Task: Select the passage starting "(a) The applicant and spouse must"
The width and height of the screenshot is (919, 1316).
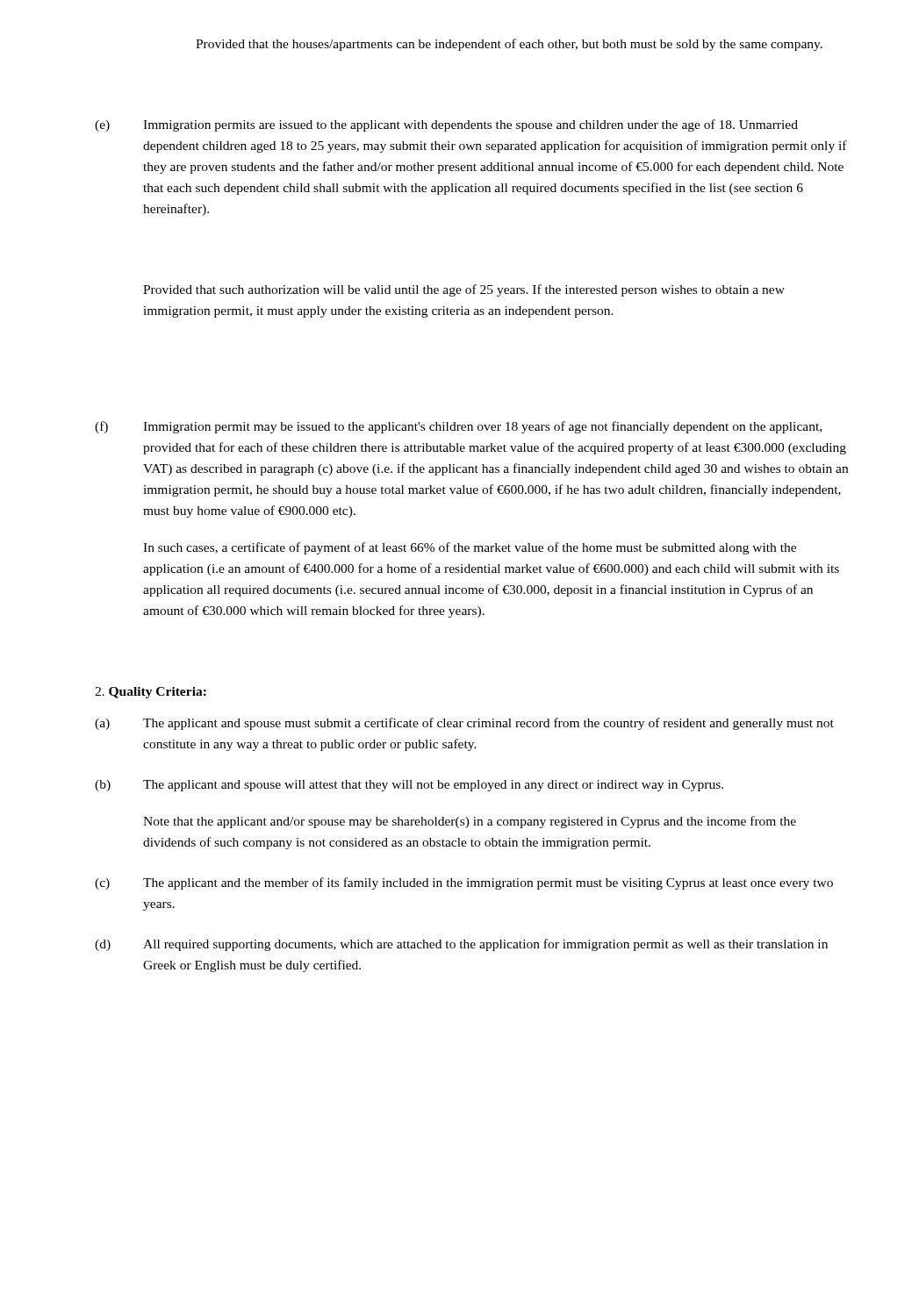Action: click(x=472, y=734)
